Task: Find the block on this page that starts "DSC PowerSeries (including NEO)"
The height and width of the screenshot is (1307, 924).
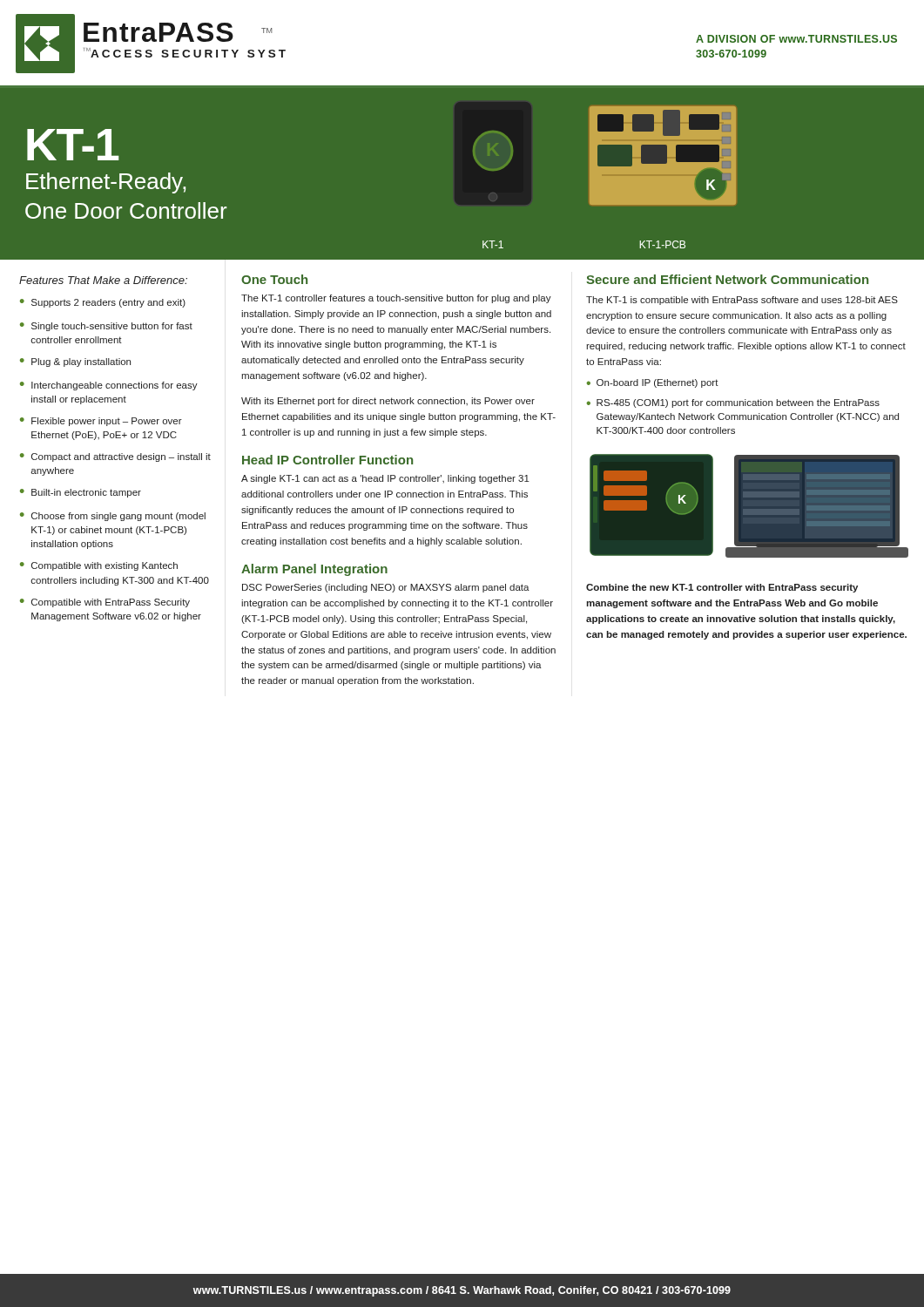Action: pos(399,634)
